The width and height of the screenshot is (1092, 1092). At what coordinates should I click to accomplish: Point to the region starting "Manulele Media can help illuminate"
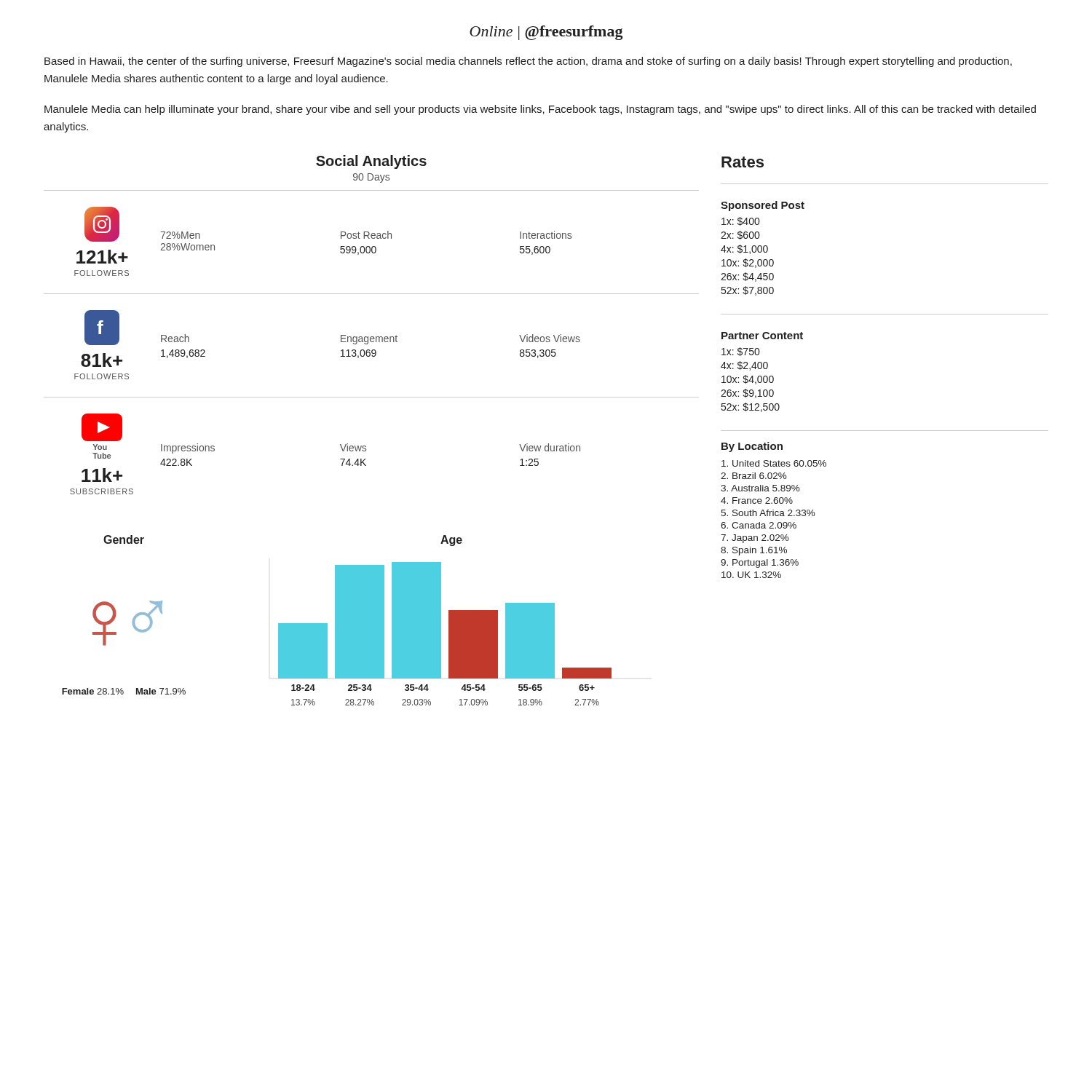click(x=540, y=118)
